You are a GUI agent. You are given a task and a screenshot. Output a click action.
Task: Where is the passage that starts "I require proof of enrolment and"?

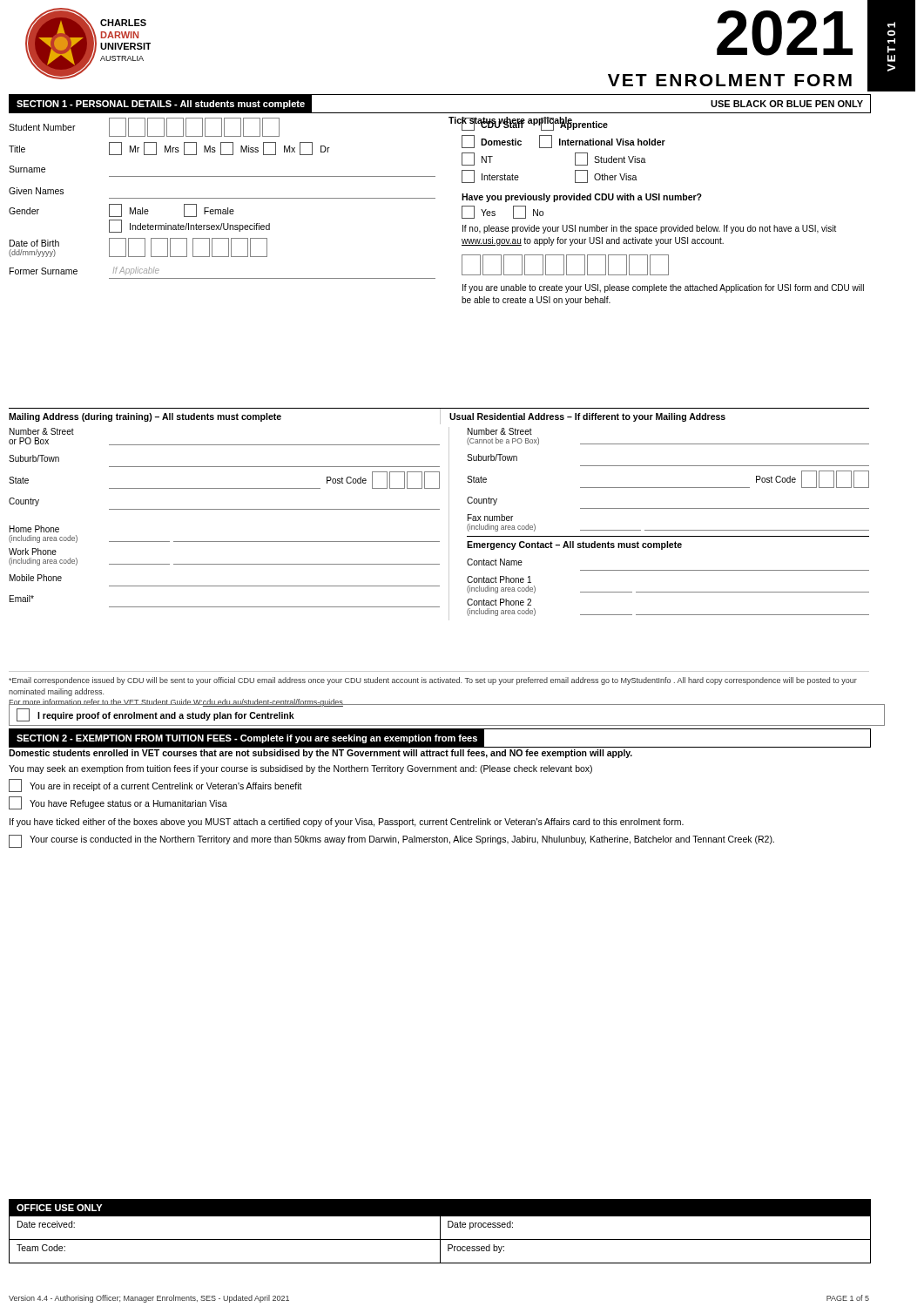click(155, 715)
